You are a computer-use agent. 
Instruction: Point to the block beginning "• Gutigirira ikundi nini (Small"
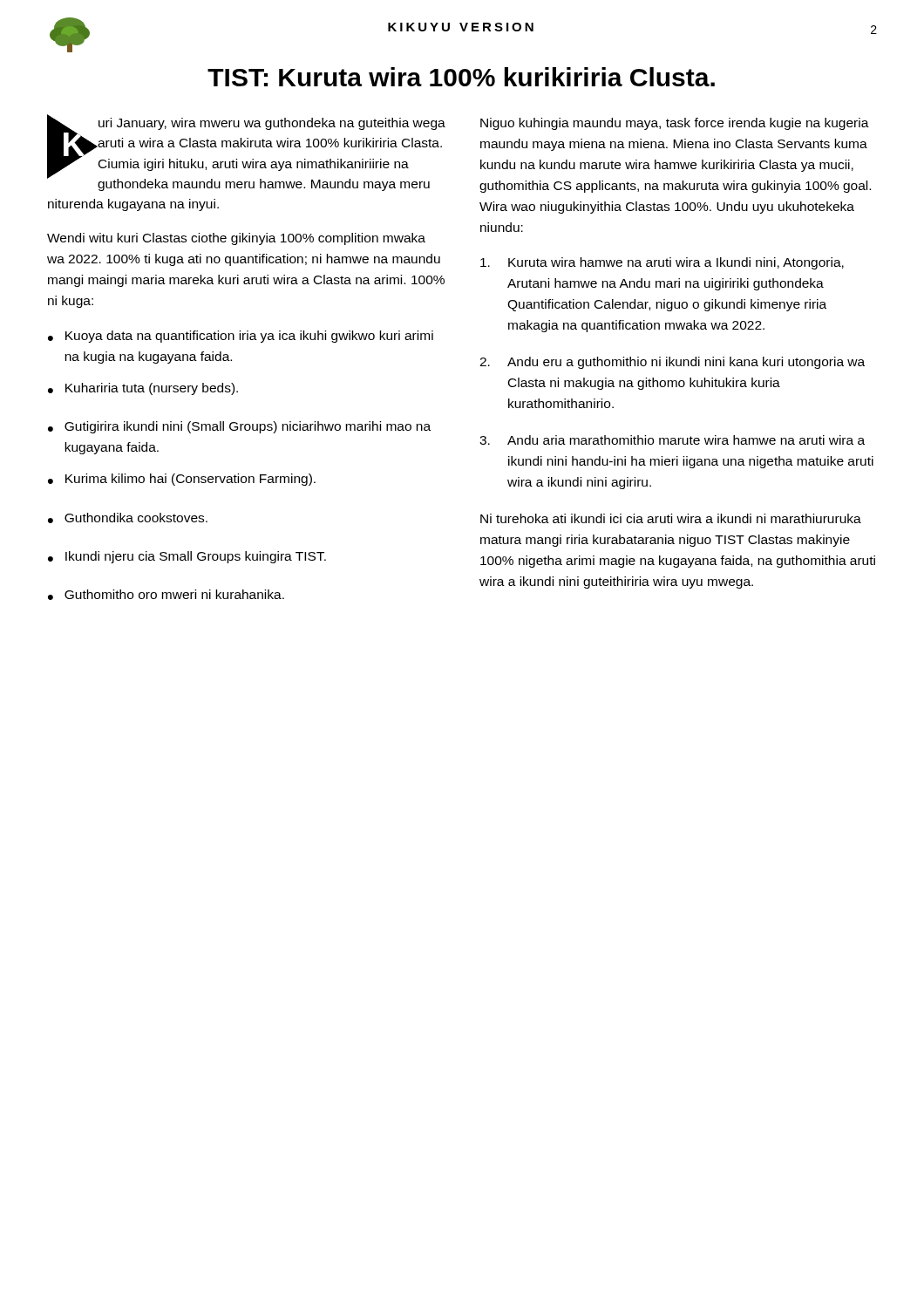click(247, 437)
